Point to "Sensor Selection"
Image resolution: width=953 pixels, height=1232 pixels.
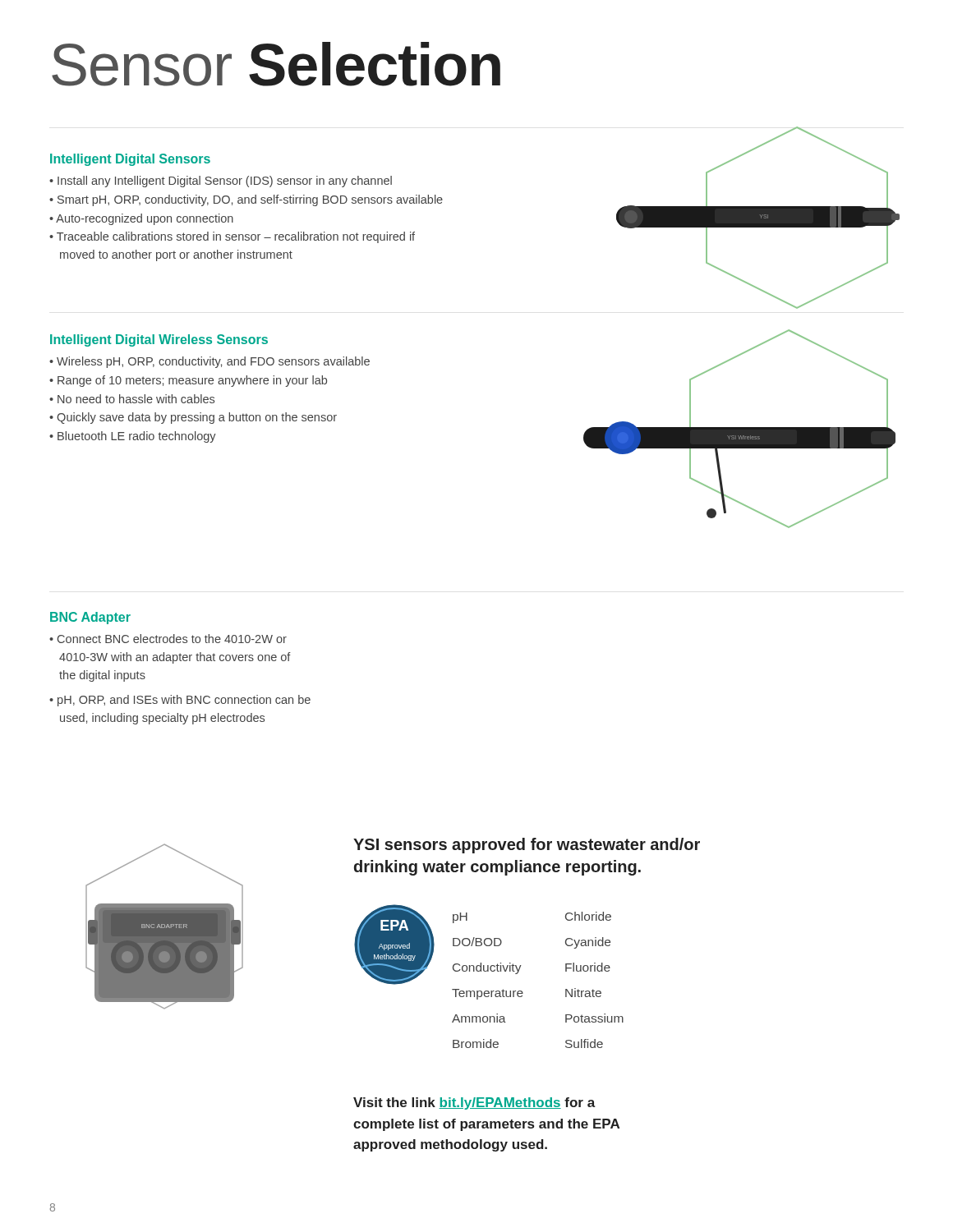click(276, 65)
